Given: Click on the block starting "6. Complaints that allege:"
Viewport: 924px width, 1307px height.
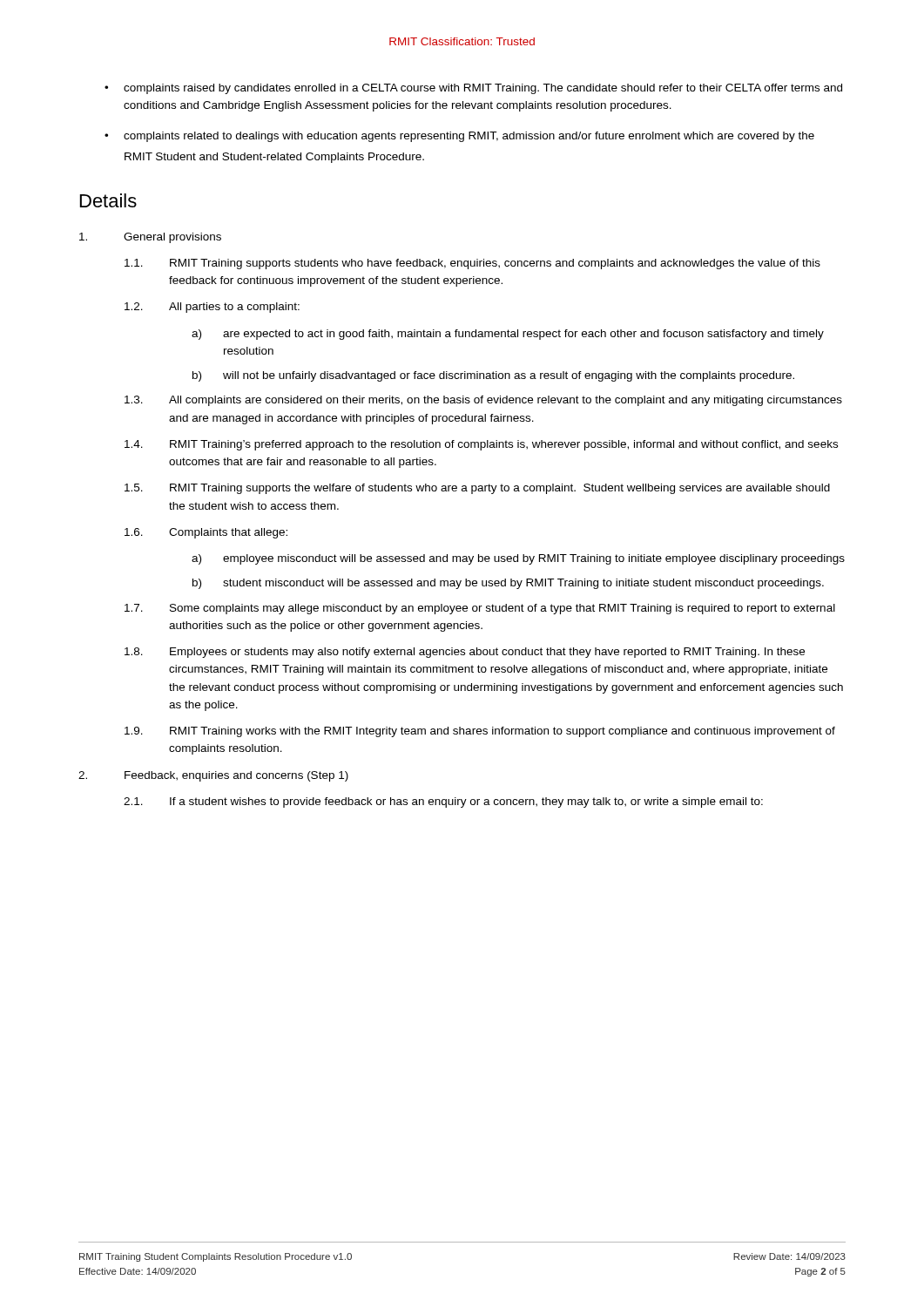Looking at the screenshot, I should 206,533.
